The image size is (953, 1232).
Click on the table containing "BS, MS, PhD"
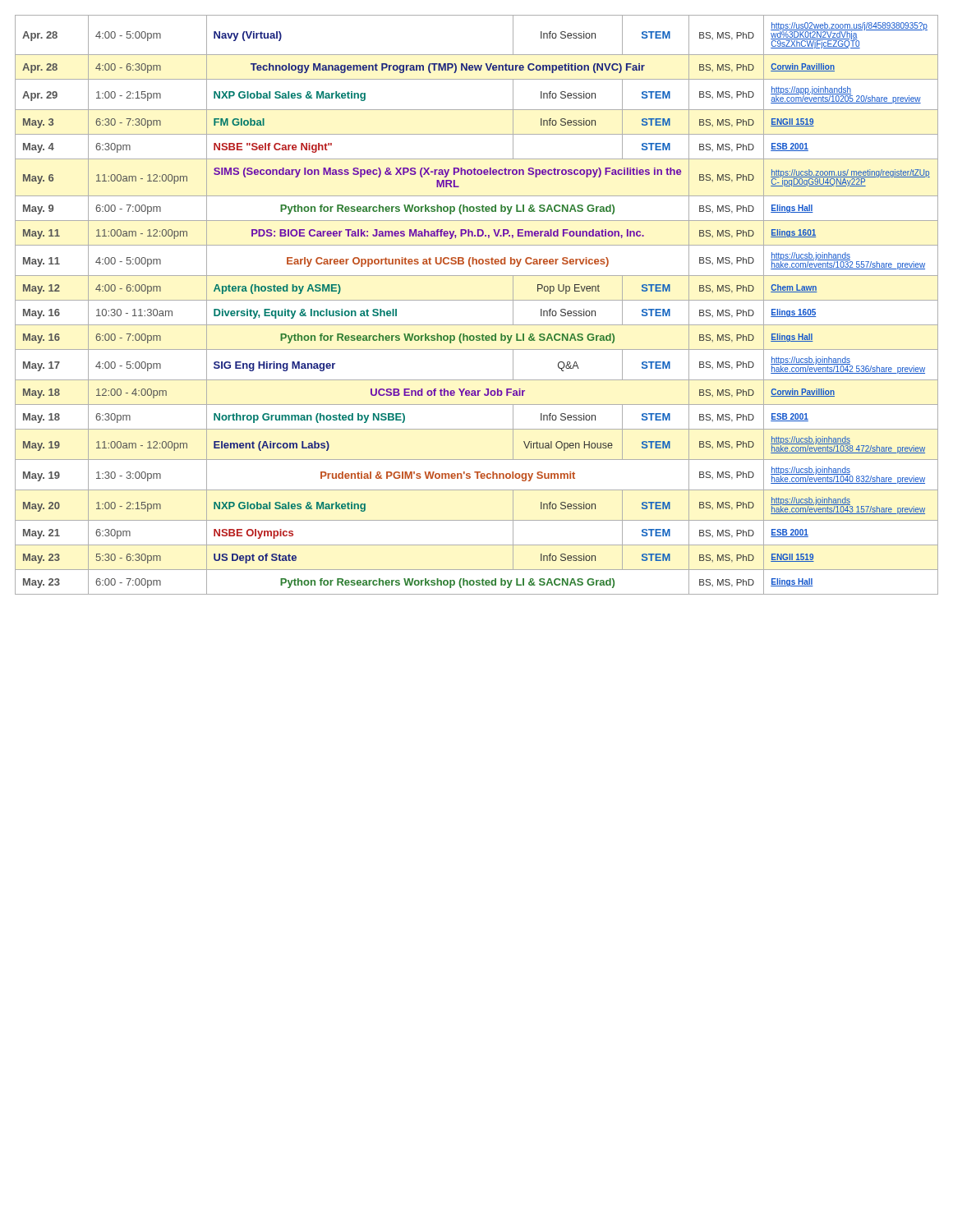click(x=476, y=305)
